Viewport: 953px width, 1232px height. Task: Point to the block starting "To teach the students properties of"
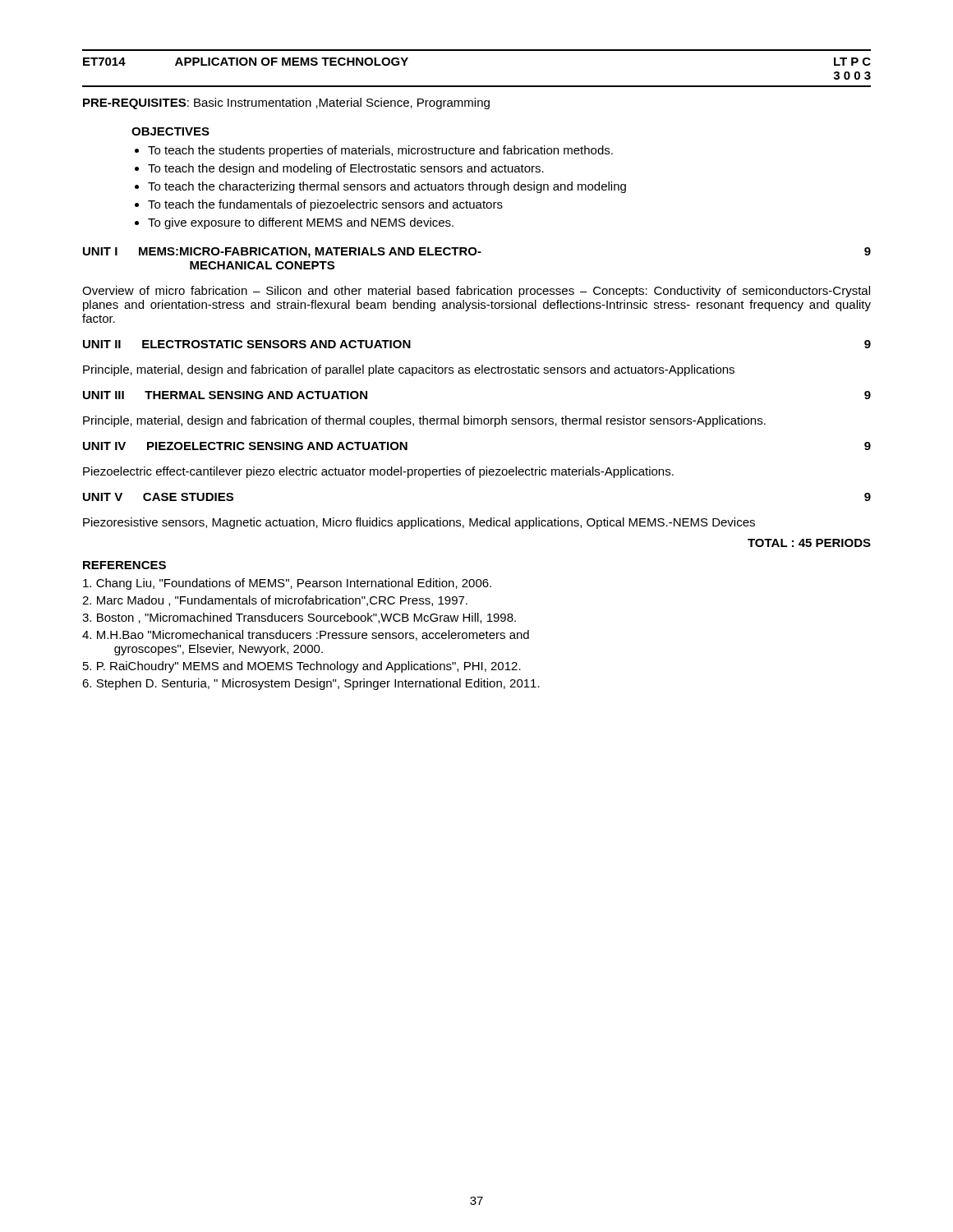[x=381, y=150]
